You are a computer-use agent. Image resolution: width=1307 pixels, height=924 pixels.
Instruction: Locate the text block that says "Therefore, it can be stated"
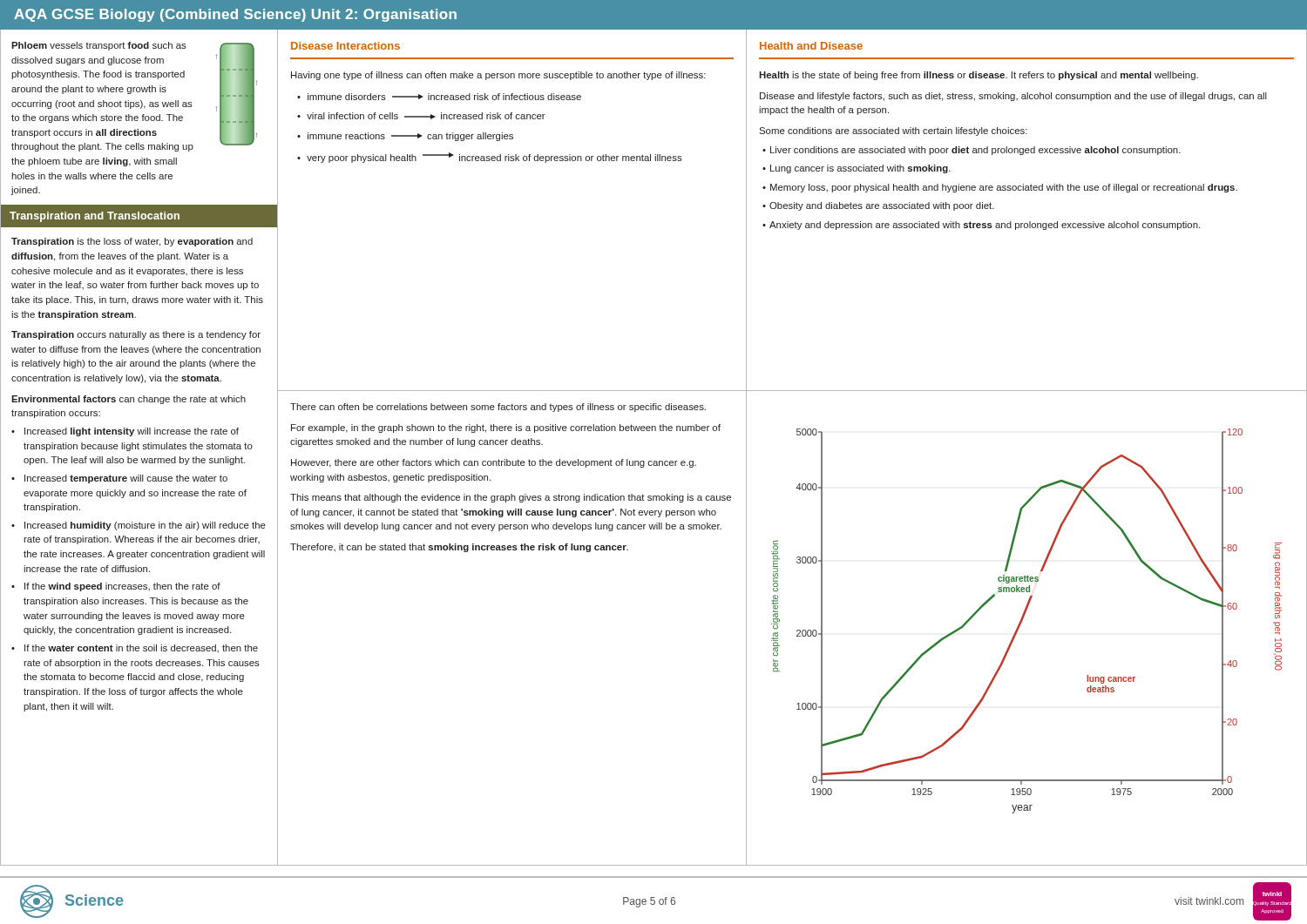[460, 547]
